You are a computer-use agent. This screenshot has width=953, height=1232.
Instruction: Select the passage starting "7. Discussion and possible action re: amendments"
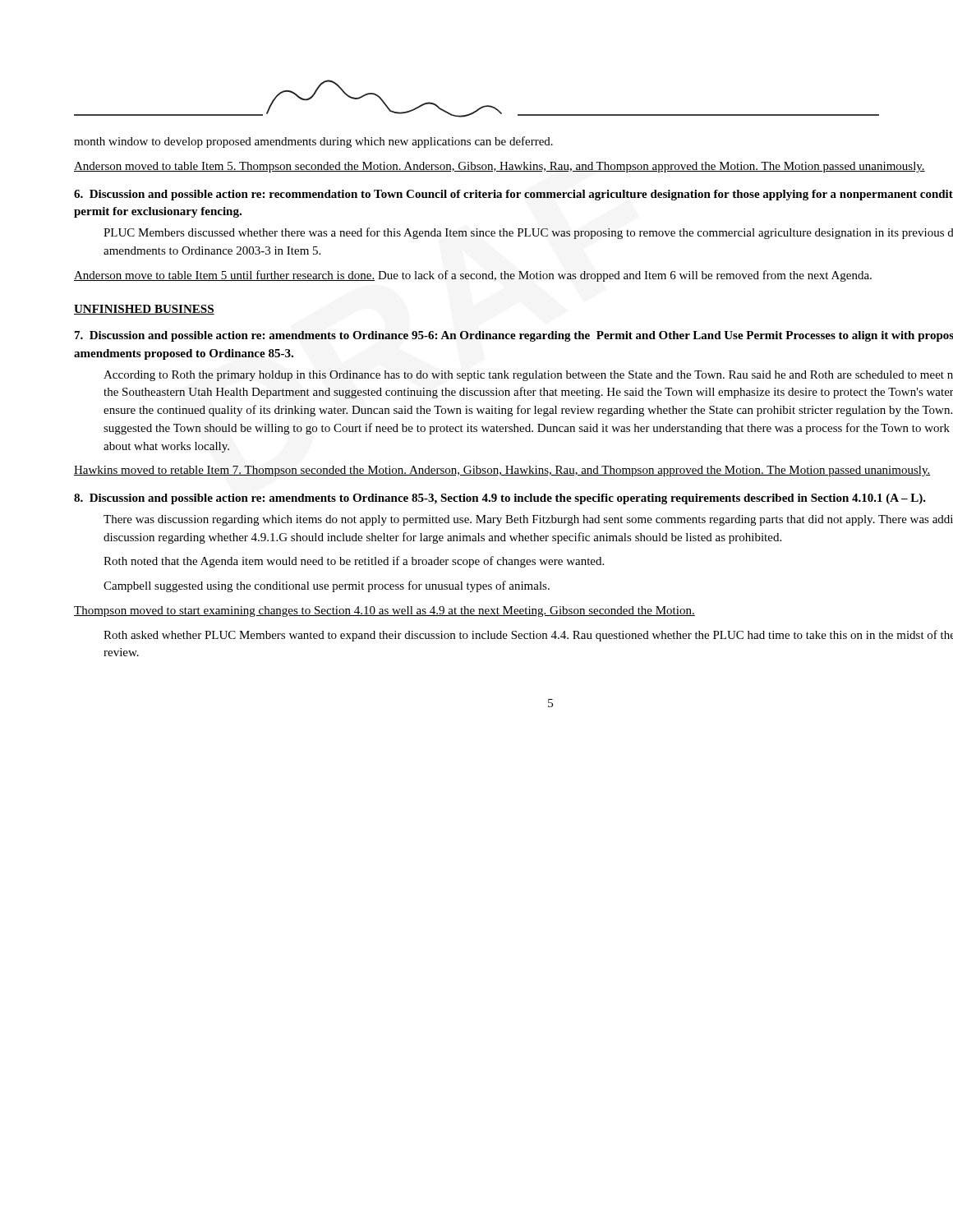point(513,345)
